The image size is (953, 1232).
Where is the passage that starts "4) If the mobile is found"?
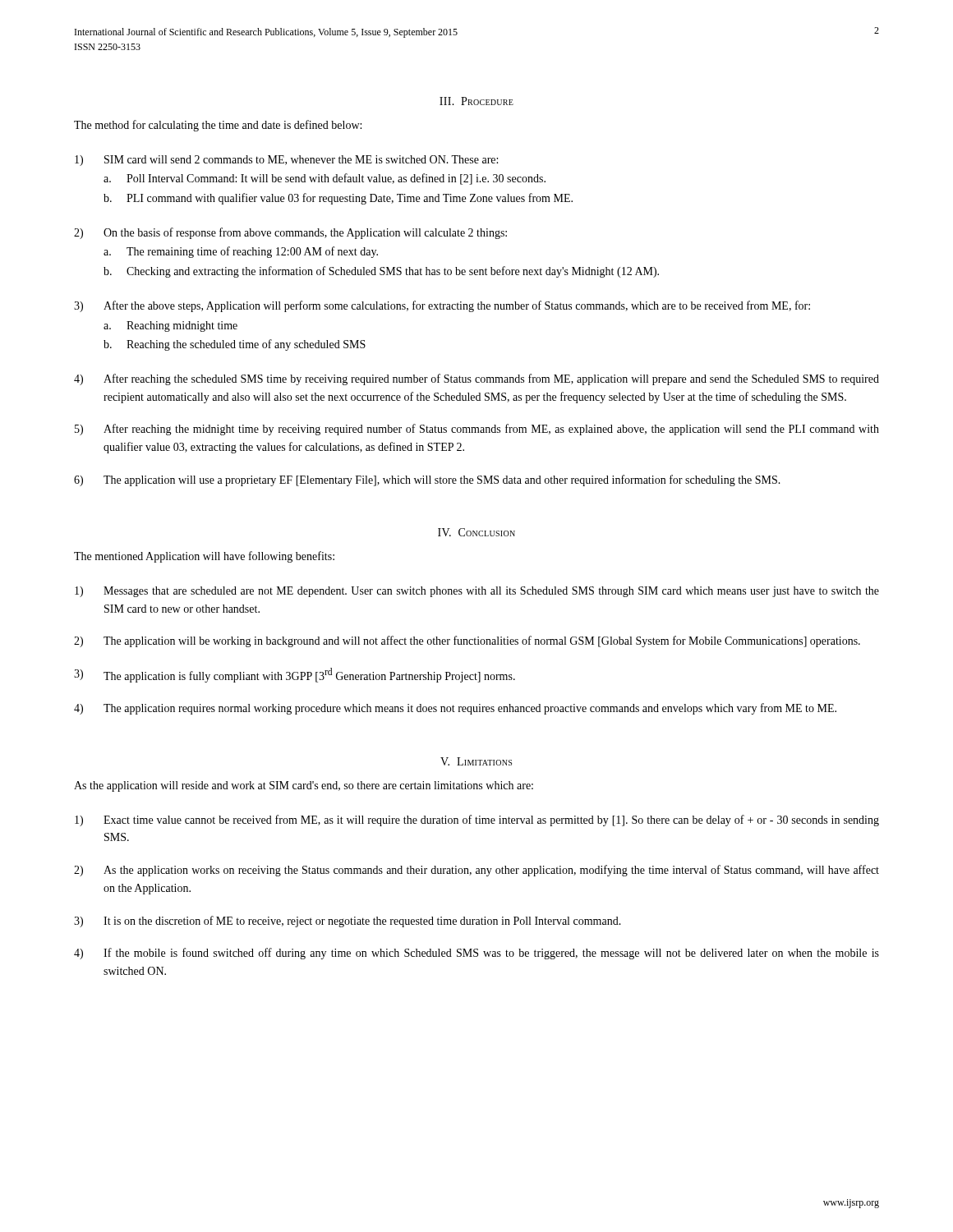(476, 962)
